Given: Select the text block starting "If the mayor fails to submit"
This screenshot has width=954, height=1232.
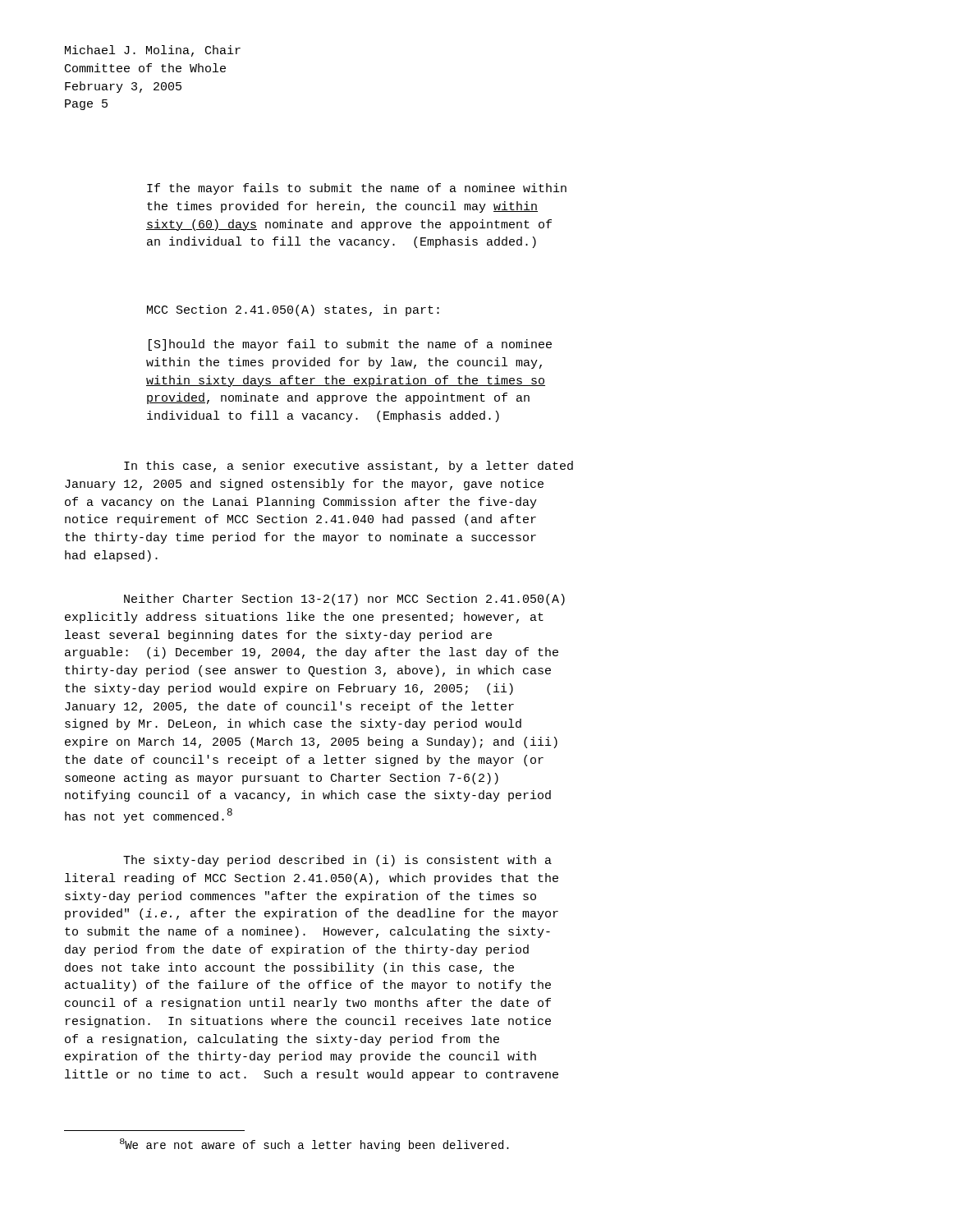Looking at the screenshot, I should click(477, 216).
